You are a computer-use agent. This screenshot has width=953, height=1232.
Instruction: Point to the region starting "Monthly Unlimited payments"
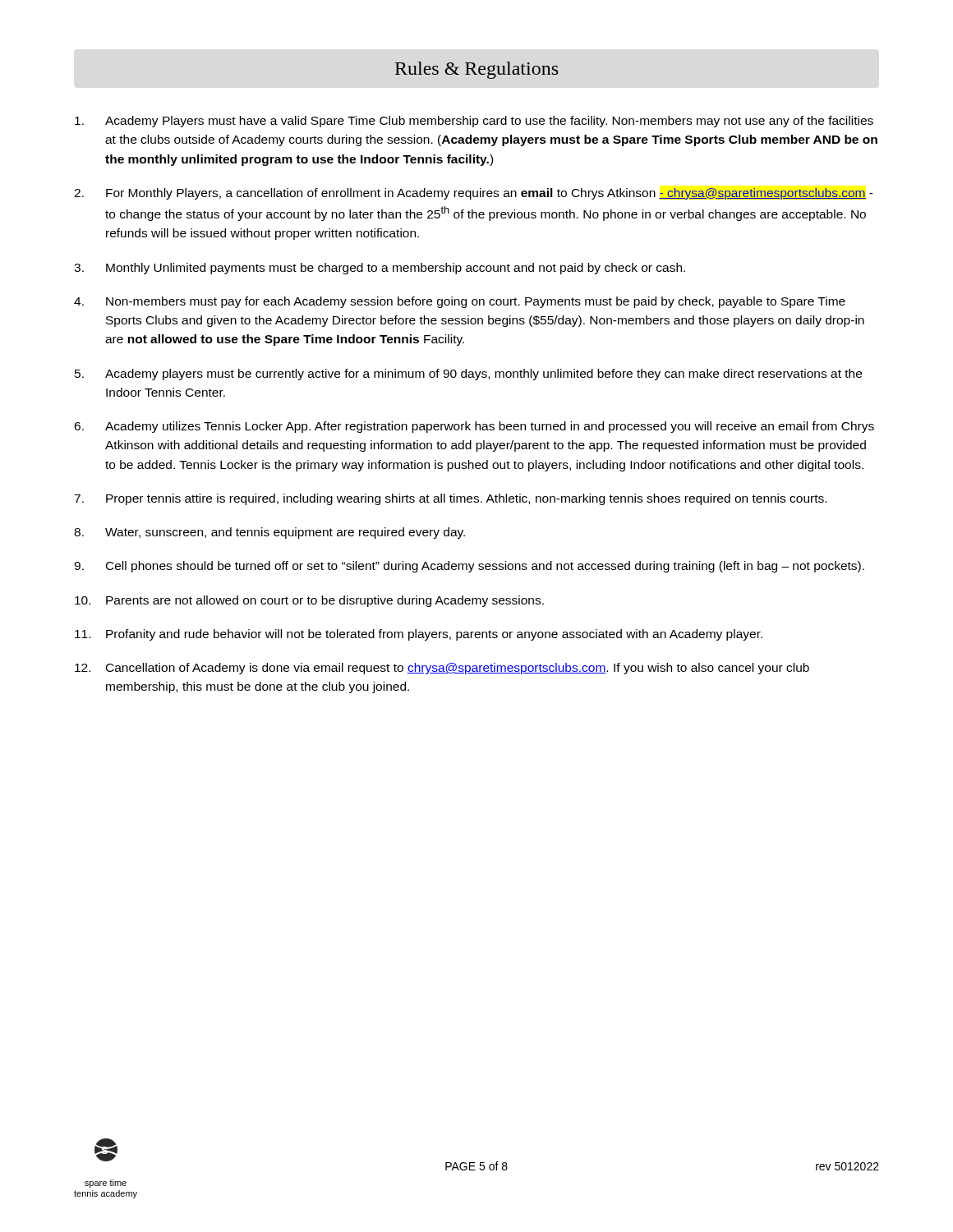point(488,267)
